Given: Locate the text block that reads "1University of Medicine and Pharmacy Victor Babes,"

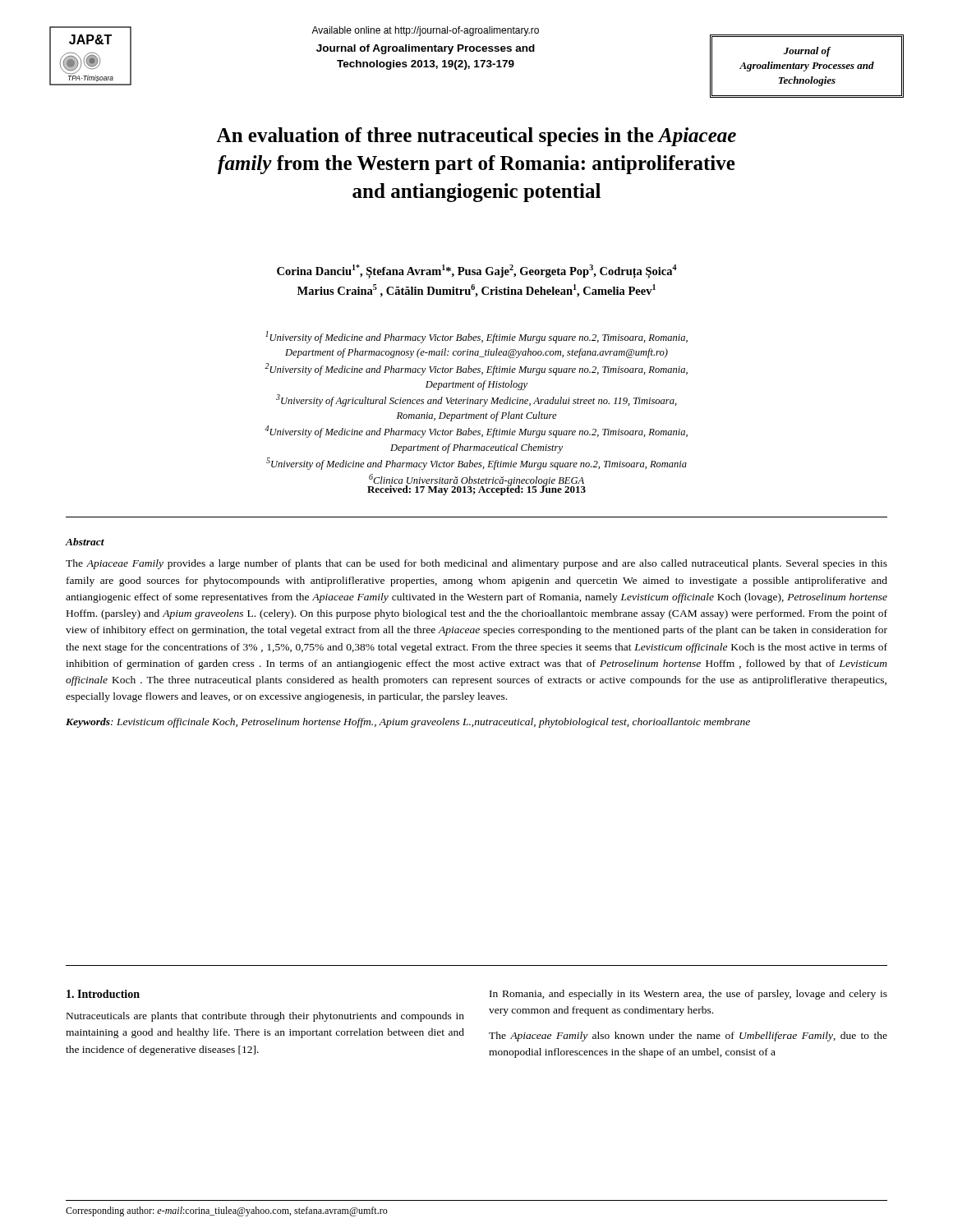Looking at the screenshot, I should coord(476,408).
